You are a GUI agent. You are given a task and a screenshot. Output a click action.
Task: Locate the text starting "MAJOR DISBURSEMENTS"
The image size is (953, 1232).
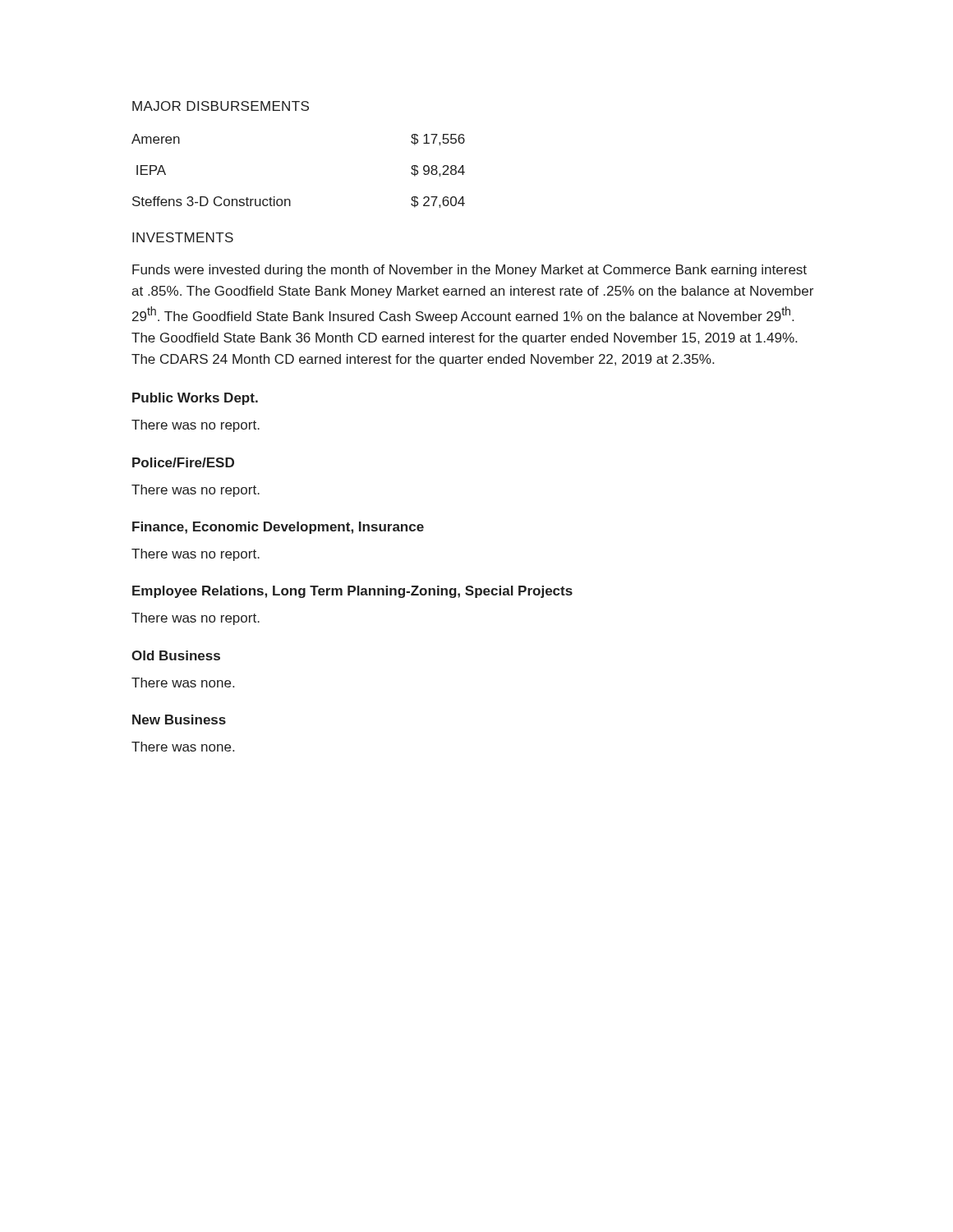point(221,106)
